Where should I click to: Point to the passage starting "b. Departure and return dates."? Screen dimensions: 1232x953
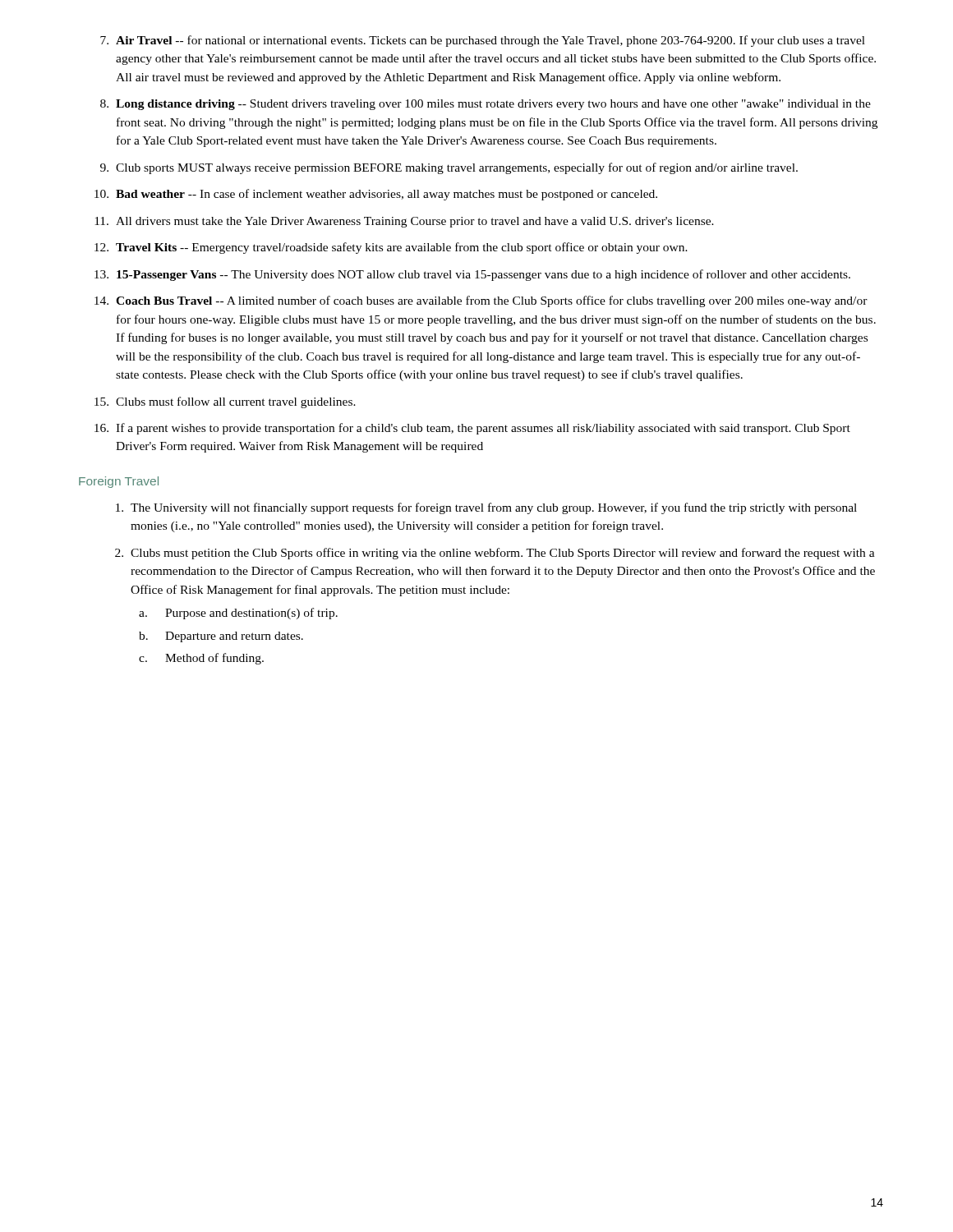click(x=221, y=637)
